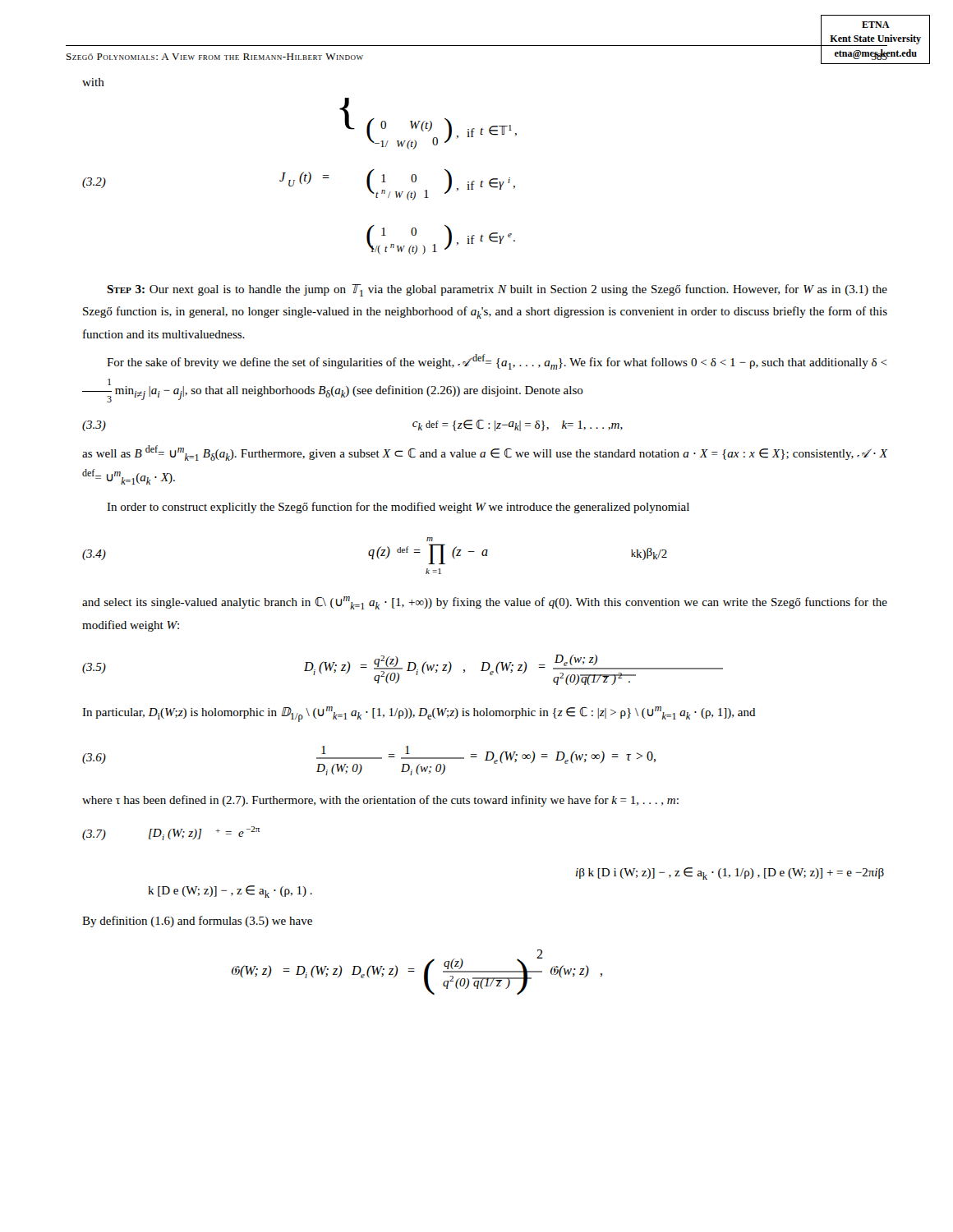Click on the text block that reads "In order to construct"

tap(398, 507)
